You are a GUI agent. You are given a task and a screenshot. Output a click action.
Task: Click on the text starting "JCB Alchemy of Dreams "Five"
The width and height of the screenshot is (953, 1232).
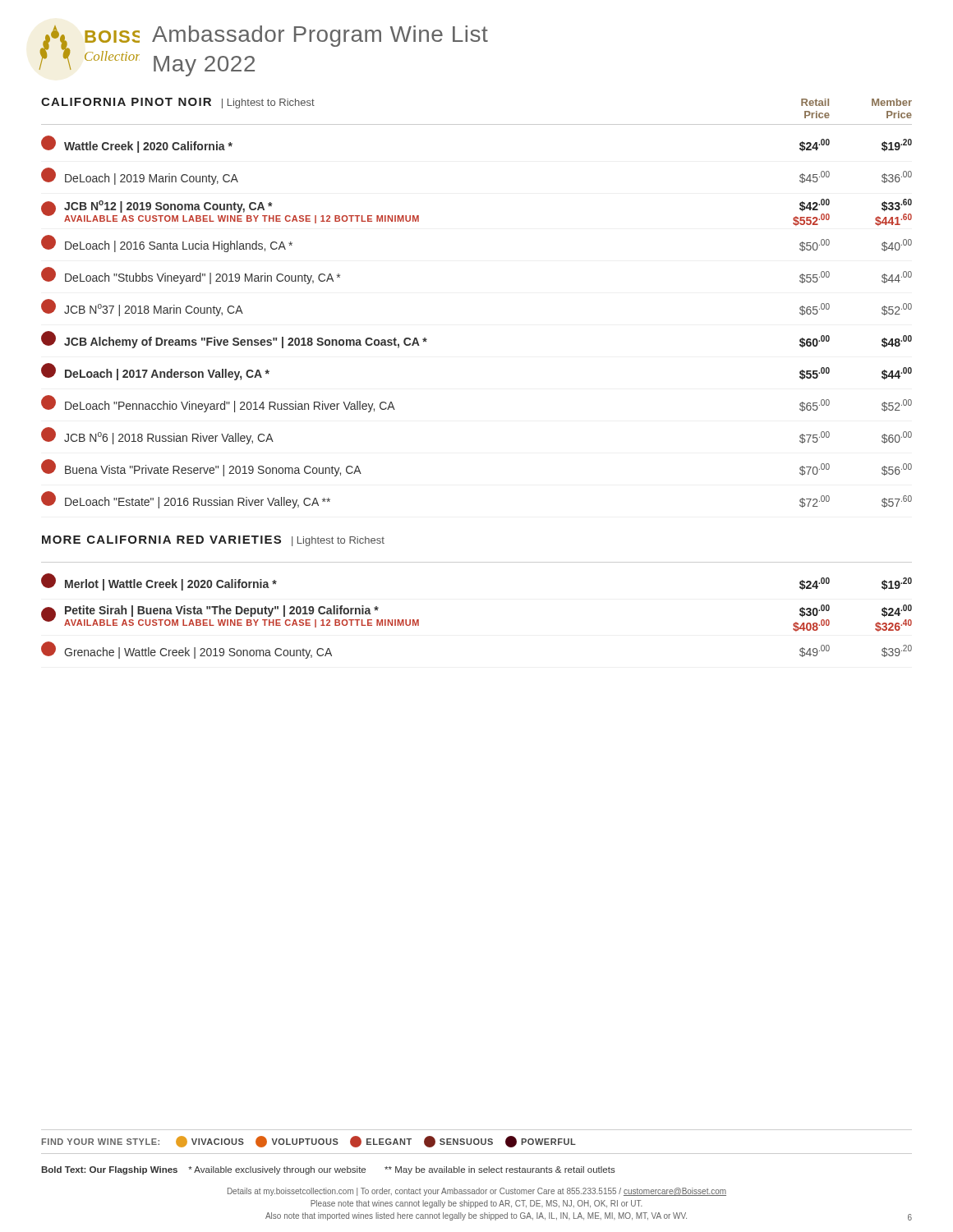(x=239, y=340)
